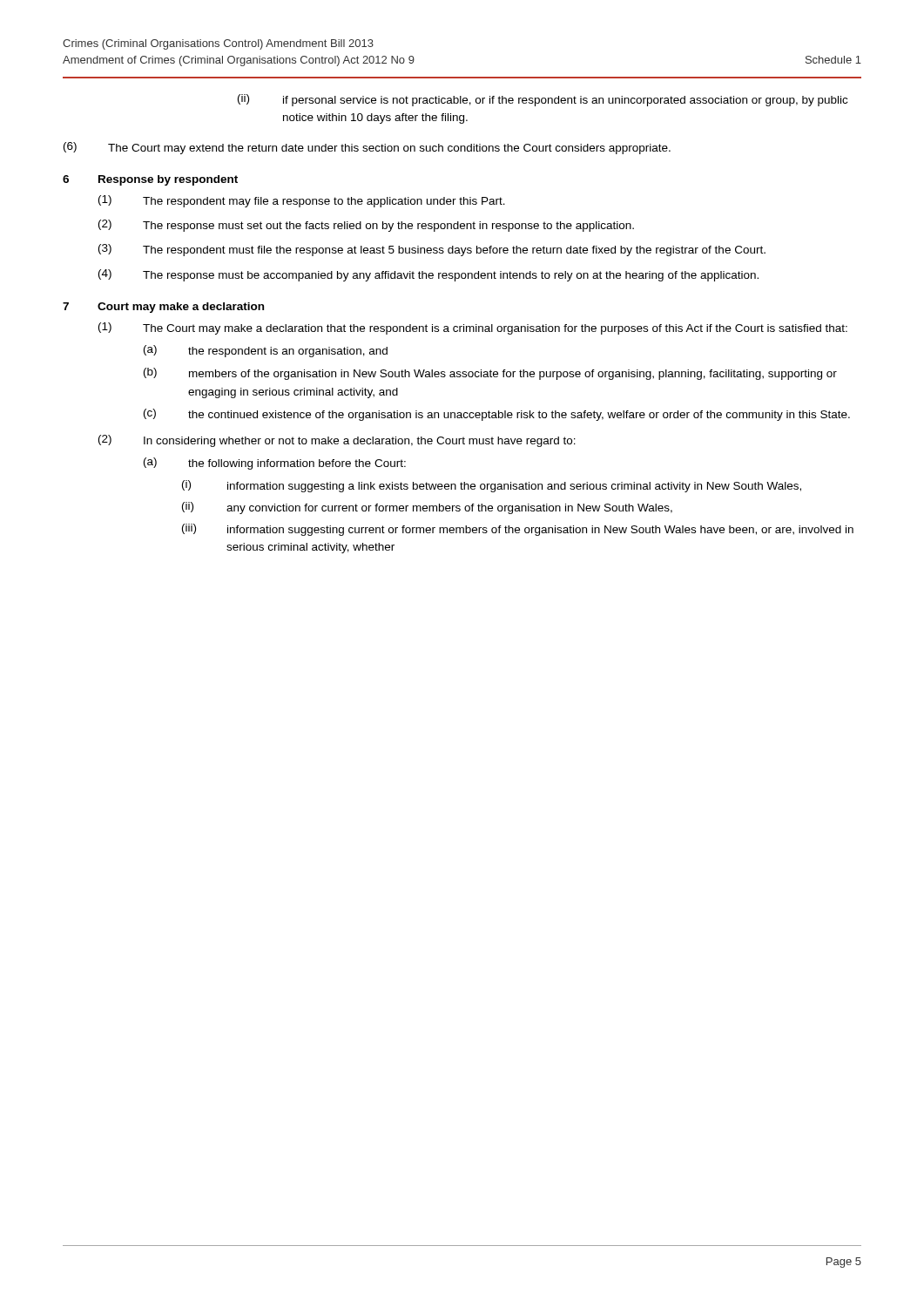The height and width of the screenshot is (1307, 924).
Task: Select the list item that reads "(b) members of"
Action: [462, 383]
